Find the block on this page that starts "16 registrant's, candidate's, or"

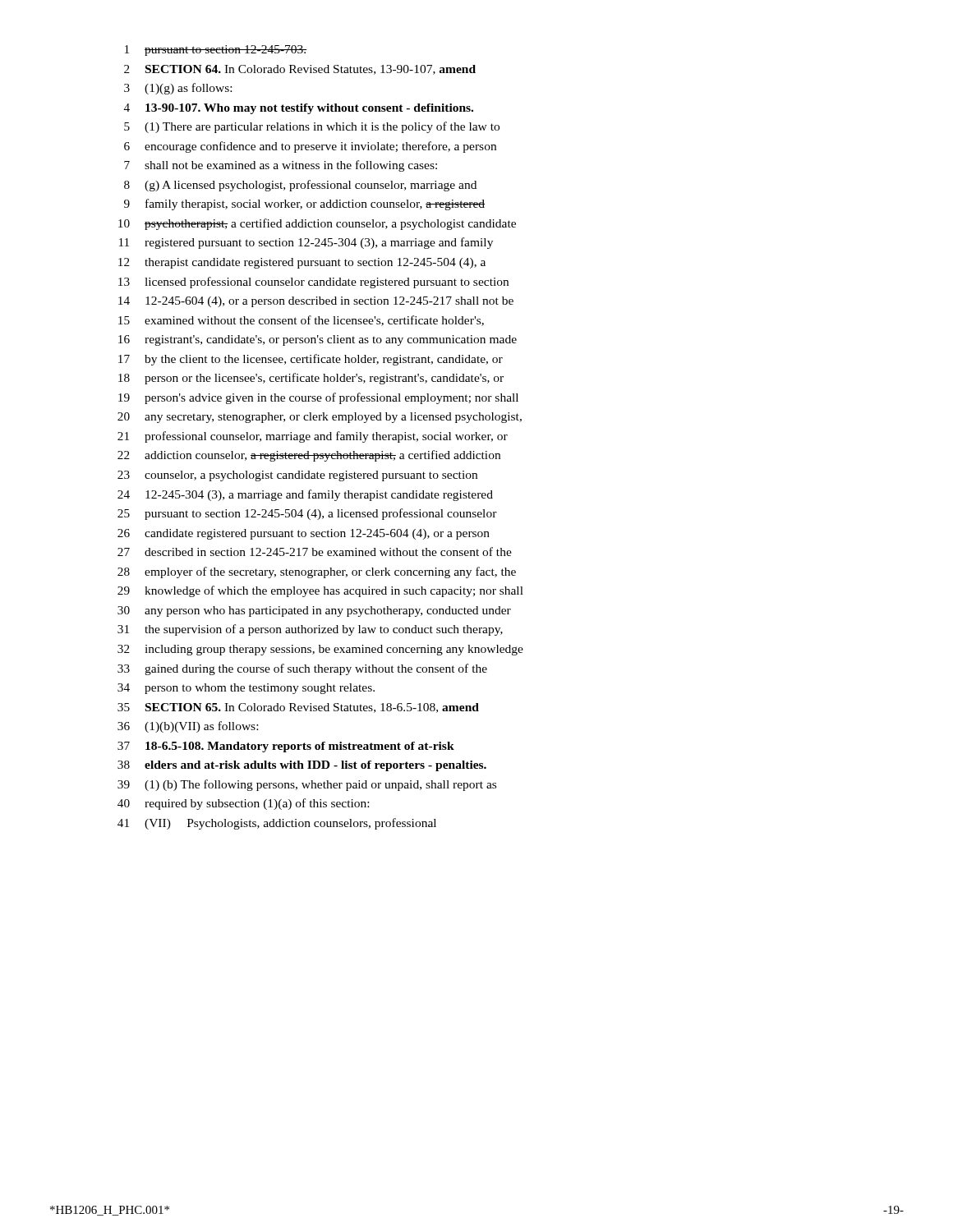pos(485,339)
